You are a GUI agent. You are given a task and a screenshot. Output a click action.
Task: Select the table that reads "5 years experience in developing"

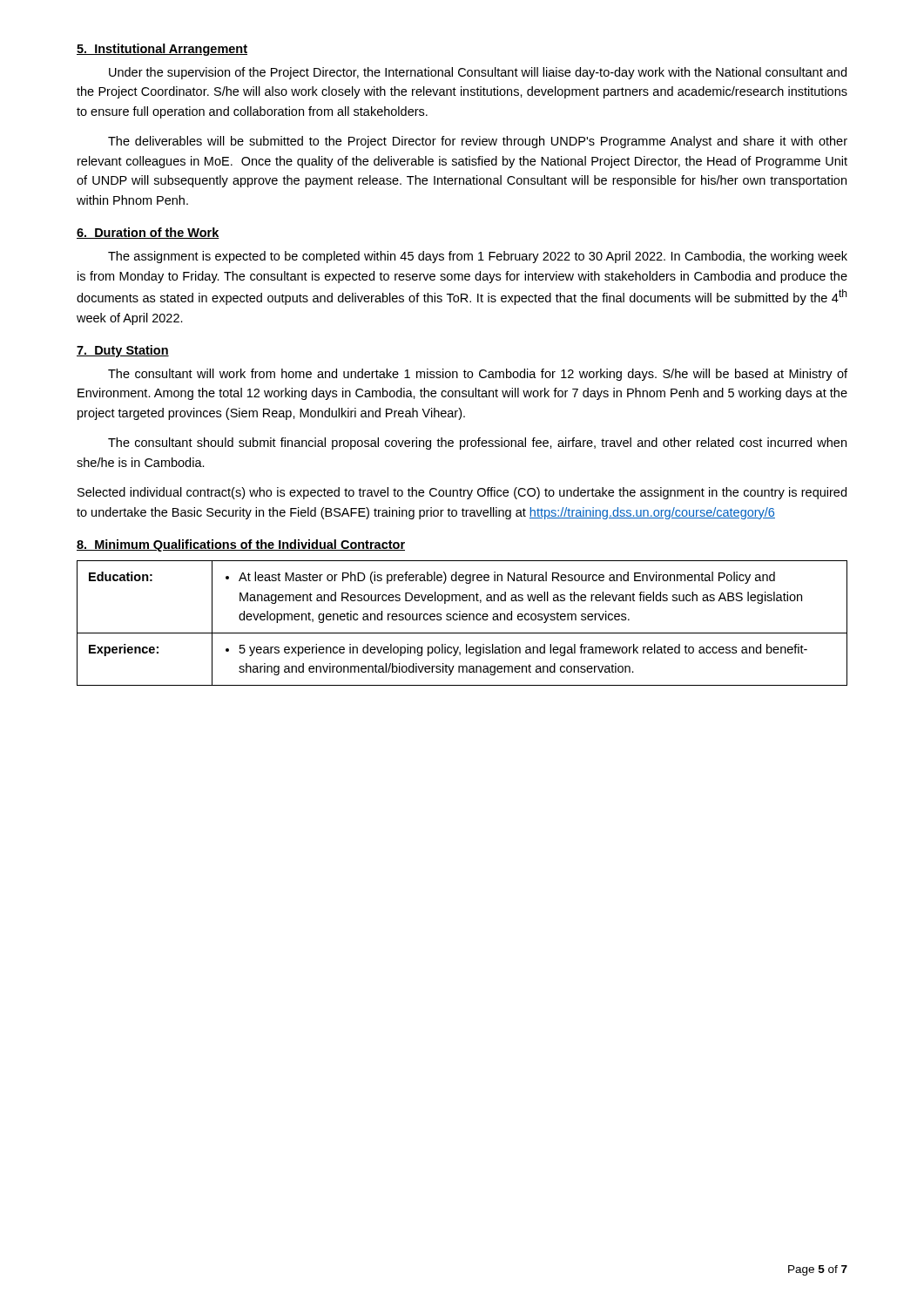462,623
